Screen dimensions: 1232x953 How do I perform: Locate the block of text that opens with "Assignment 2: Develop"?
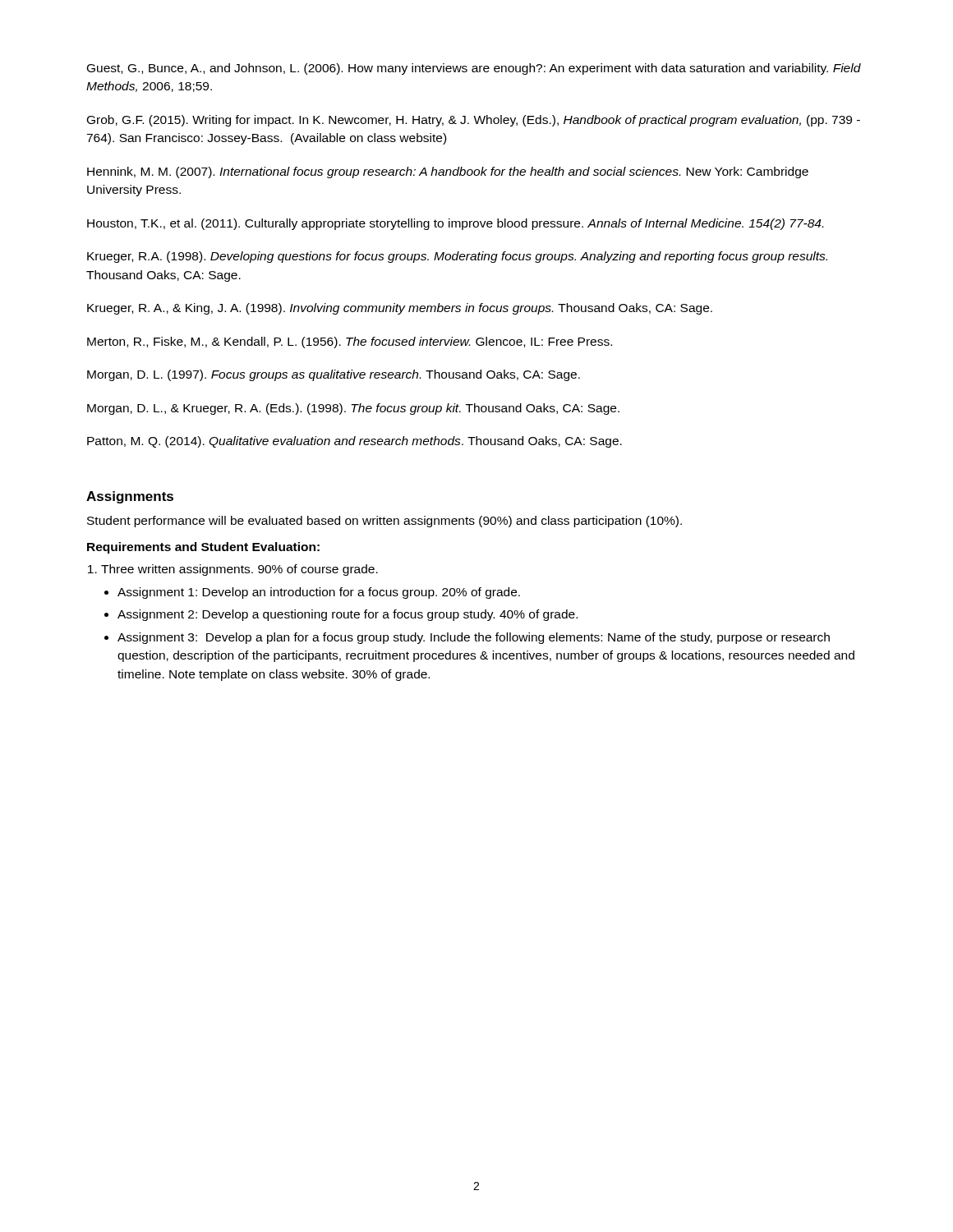pyautogui.click(x=348, y=614)
